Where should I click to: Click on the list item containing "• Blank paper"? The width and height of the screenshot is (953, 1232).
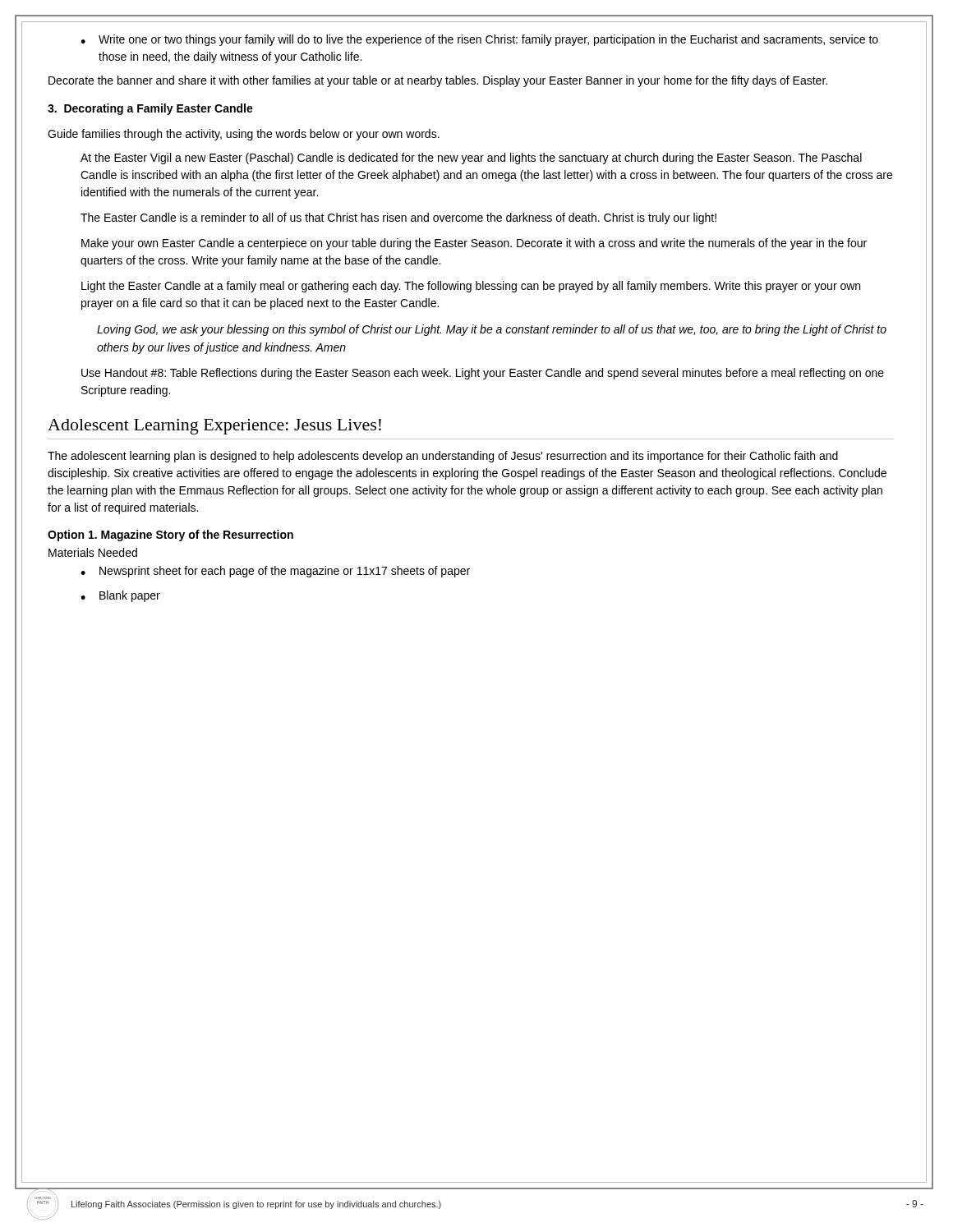click(120, 598)
